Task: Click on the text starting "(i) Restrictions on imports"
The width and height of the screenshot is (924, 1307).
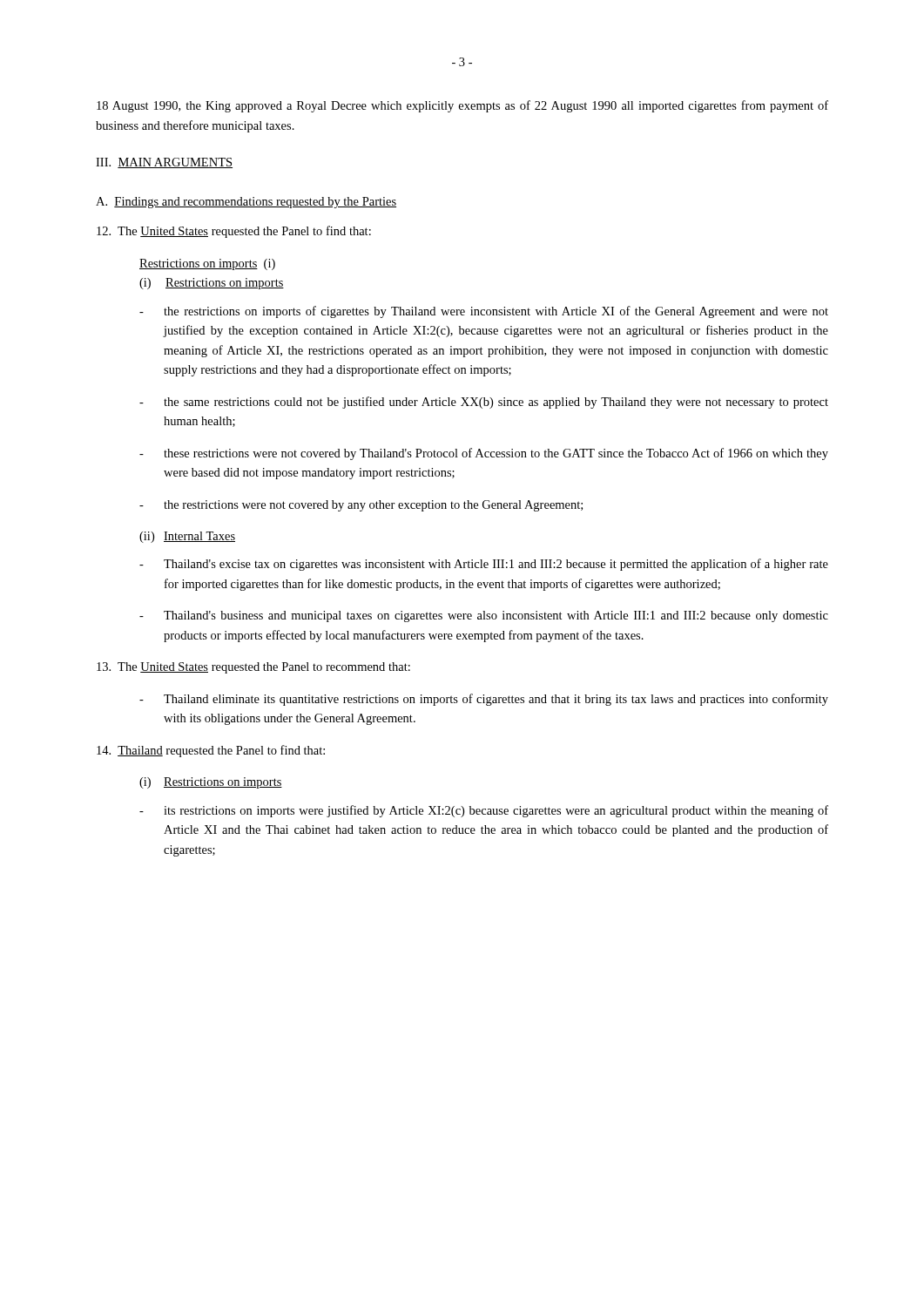Action: point(210,782)
